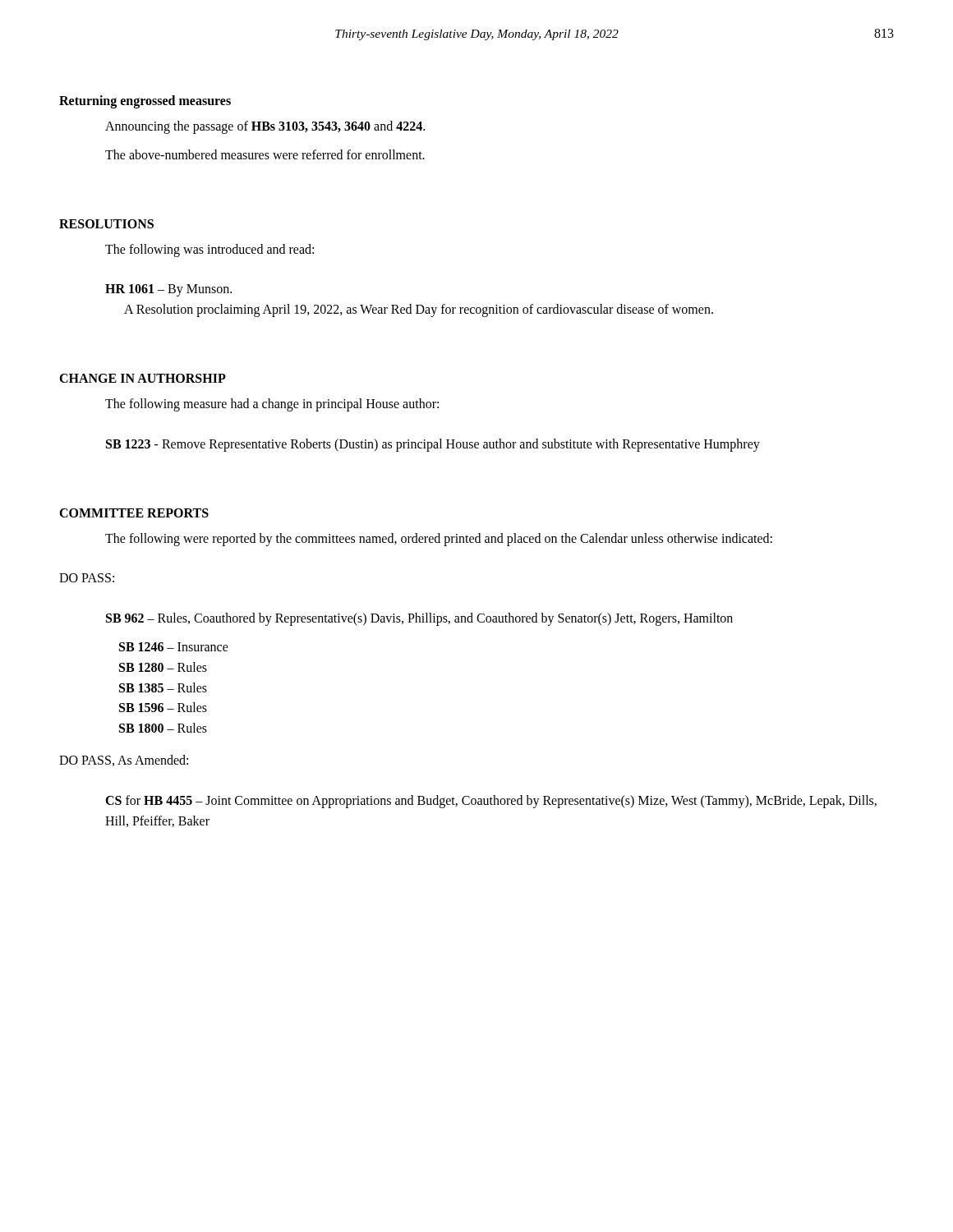Locate the list item that reads "SB 1596 – Rules"
This screenshot has width=953, height=1232.
click(x=163, y=708)
